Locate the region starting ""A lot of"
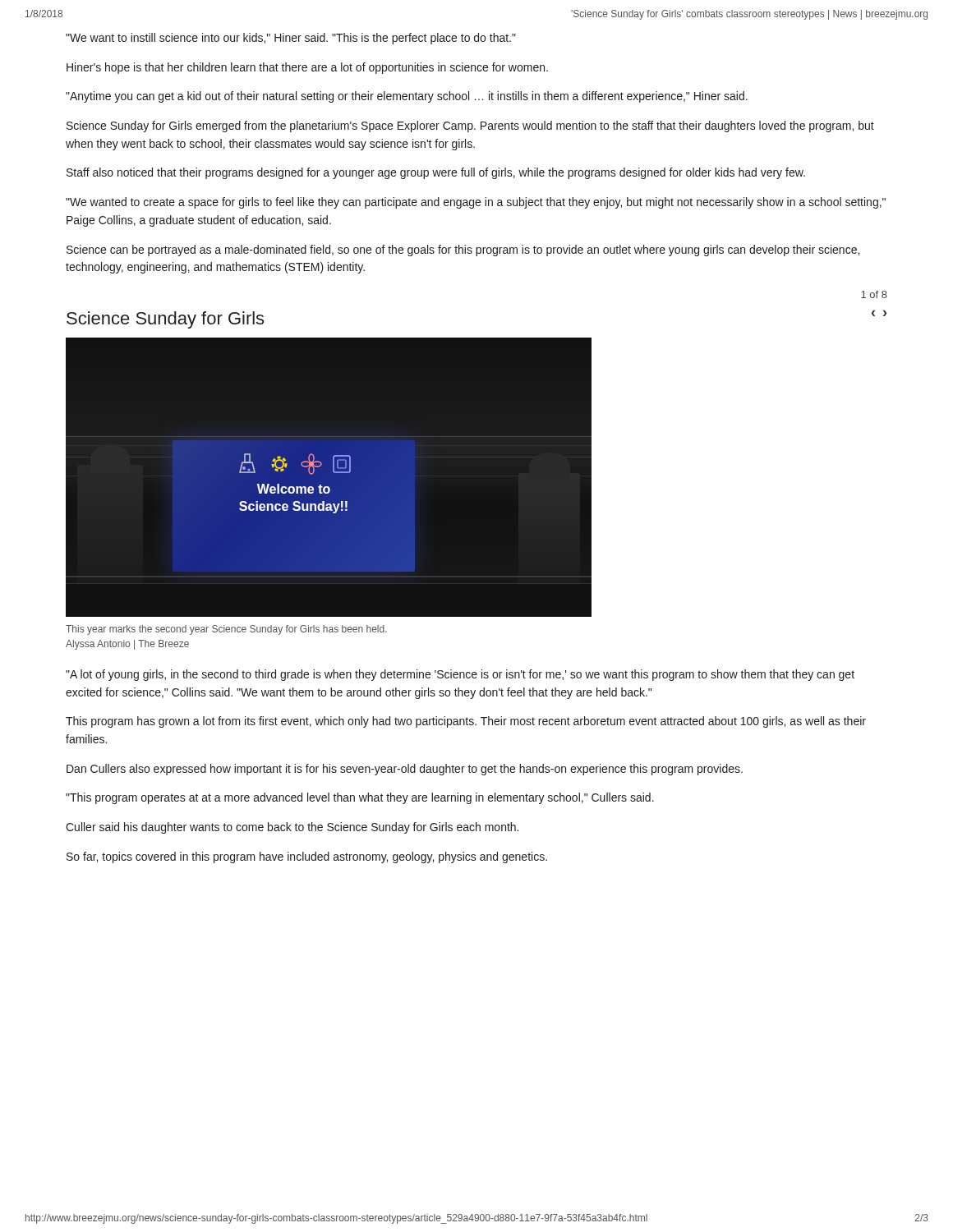This screenshot has width=953, height=1232. tap(460, 683)
